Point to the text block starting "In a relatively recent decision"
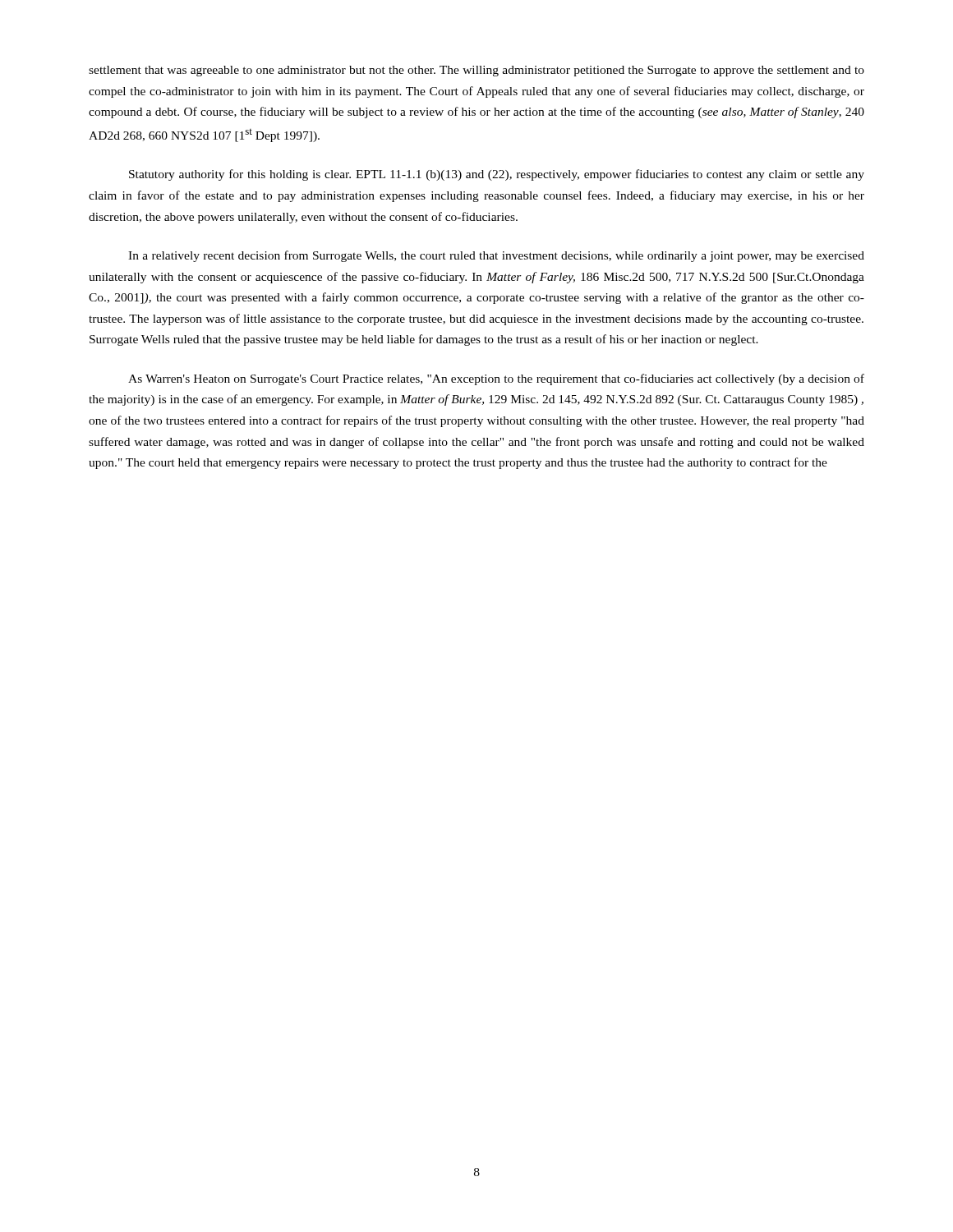Viewport: 953px width, 1232px height. [x=476, y=297]
